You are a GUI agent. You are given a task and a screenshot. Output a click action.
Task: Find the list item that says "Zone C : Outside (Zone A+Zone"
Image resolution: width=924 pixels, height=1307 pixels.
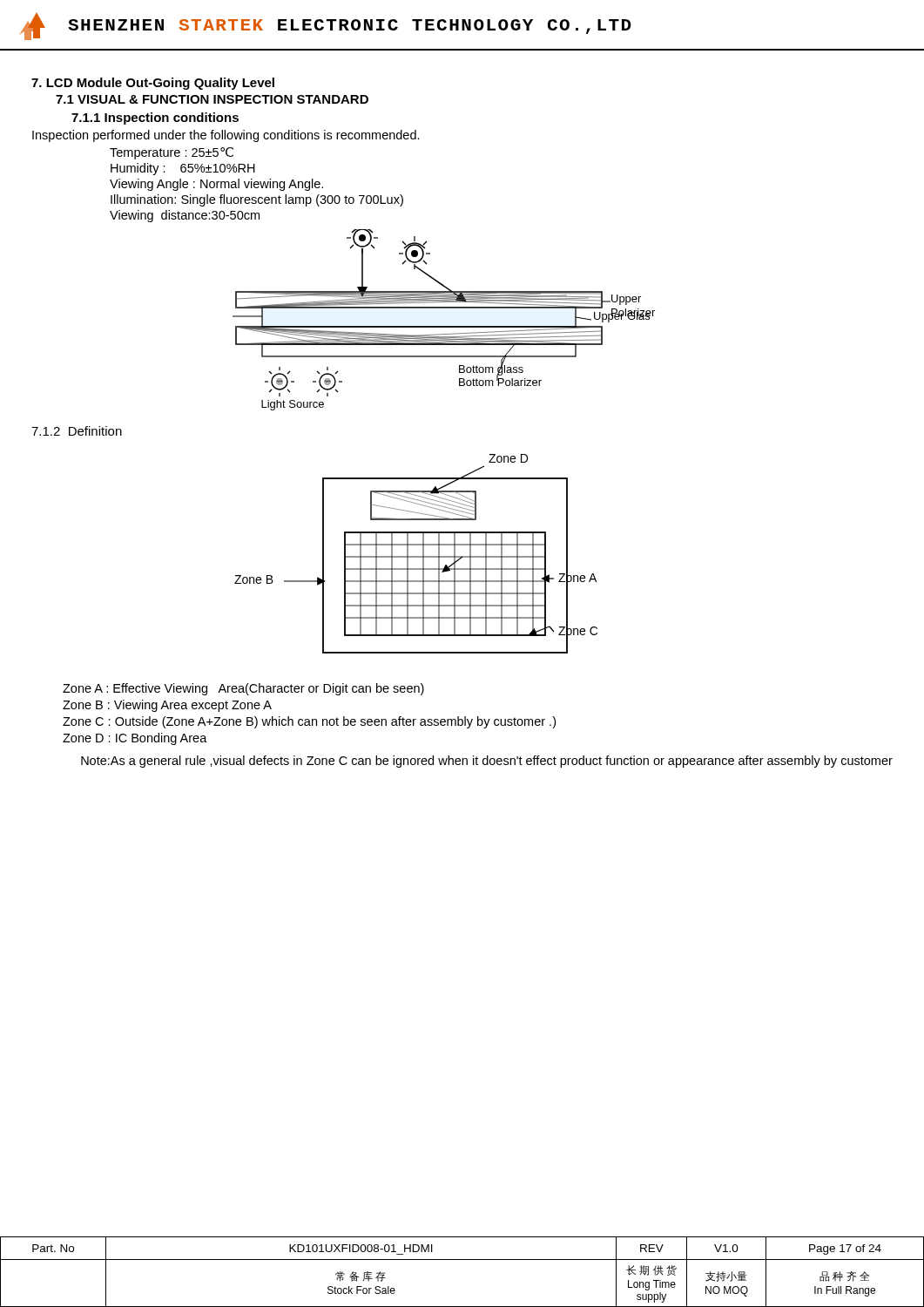[310, 721]
